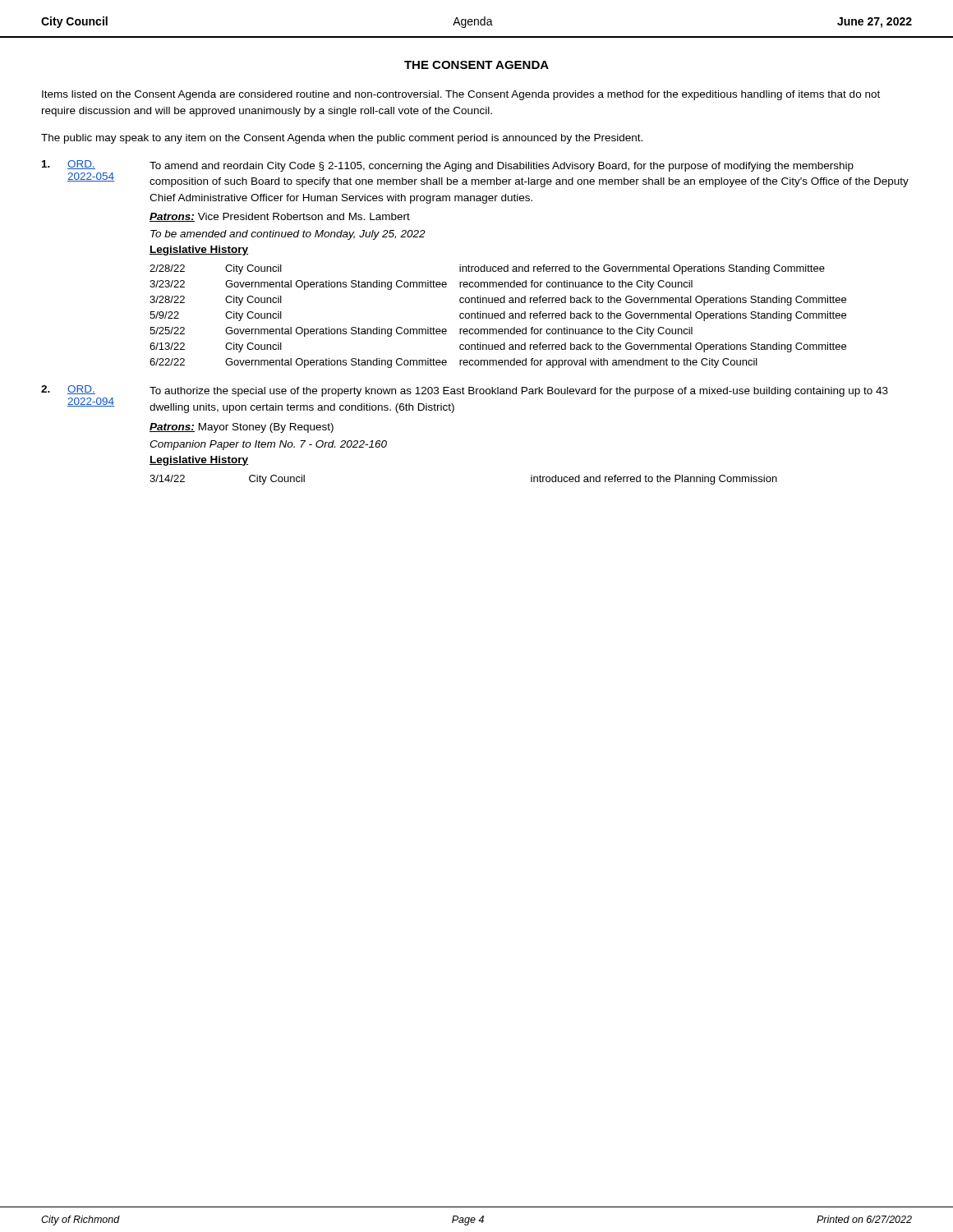Locate the block of text that opens with "2. ORD.2022-094 To authorize"

click(x=476, y=399)
